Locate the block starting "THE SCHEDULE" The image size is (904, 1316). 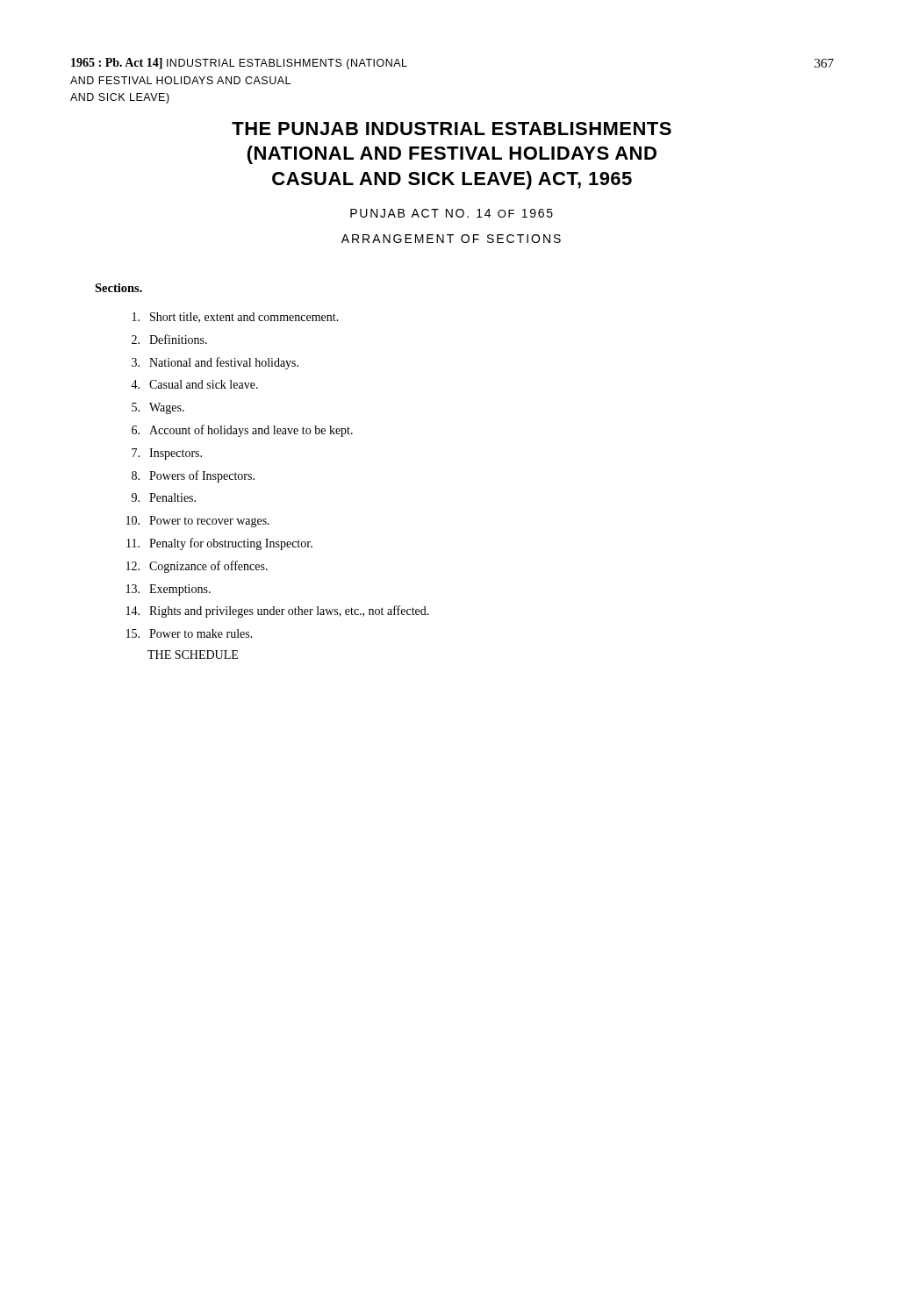193,655
